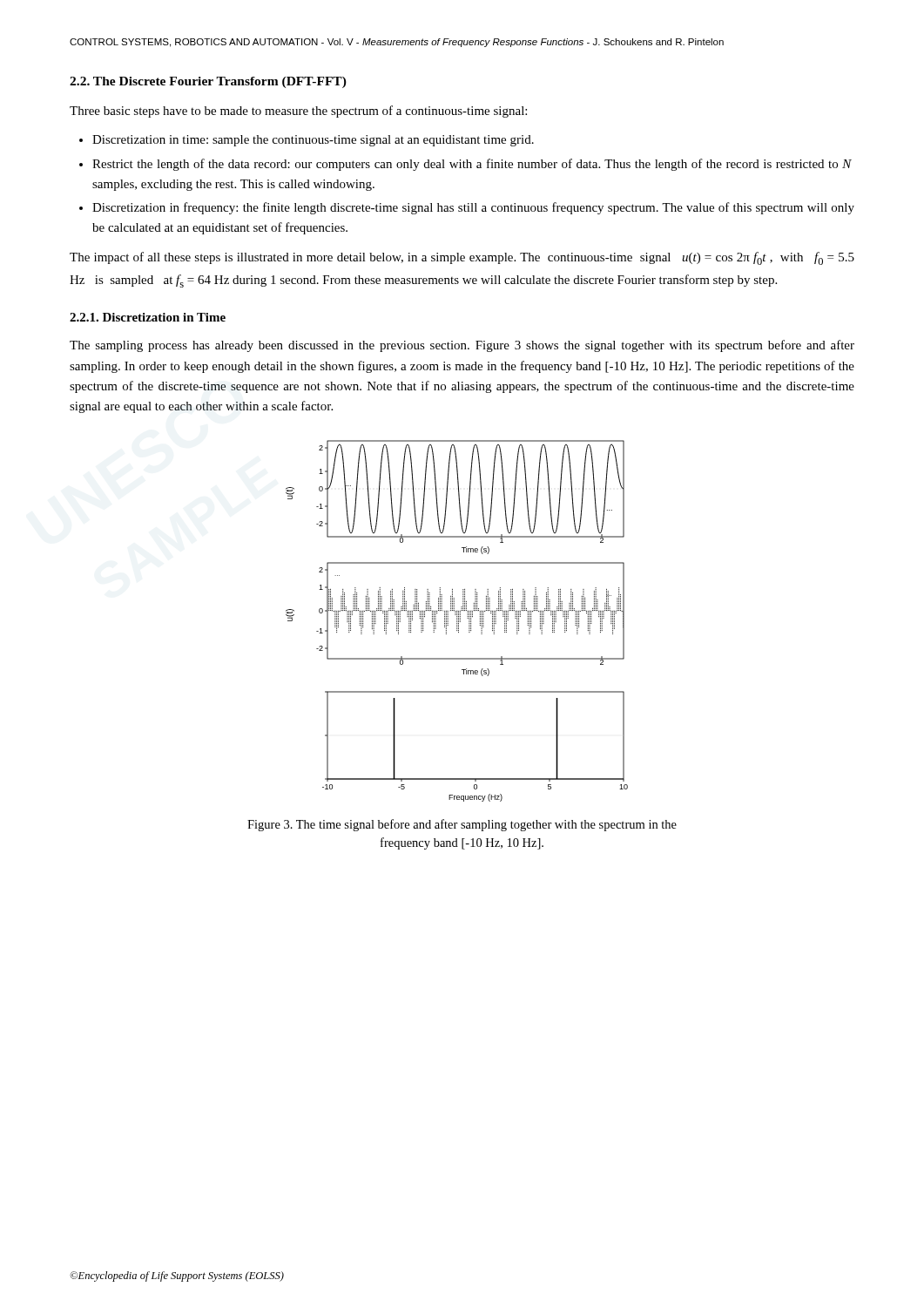Click on the list item that says "Restrict the length of"
Screen dimensions: 1307x924
[x=473, y=174]
